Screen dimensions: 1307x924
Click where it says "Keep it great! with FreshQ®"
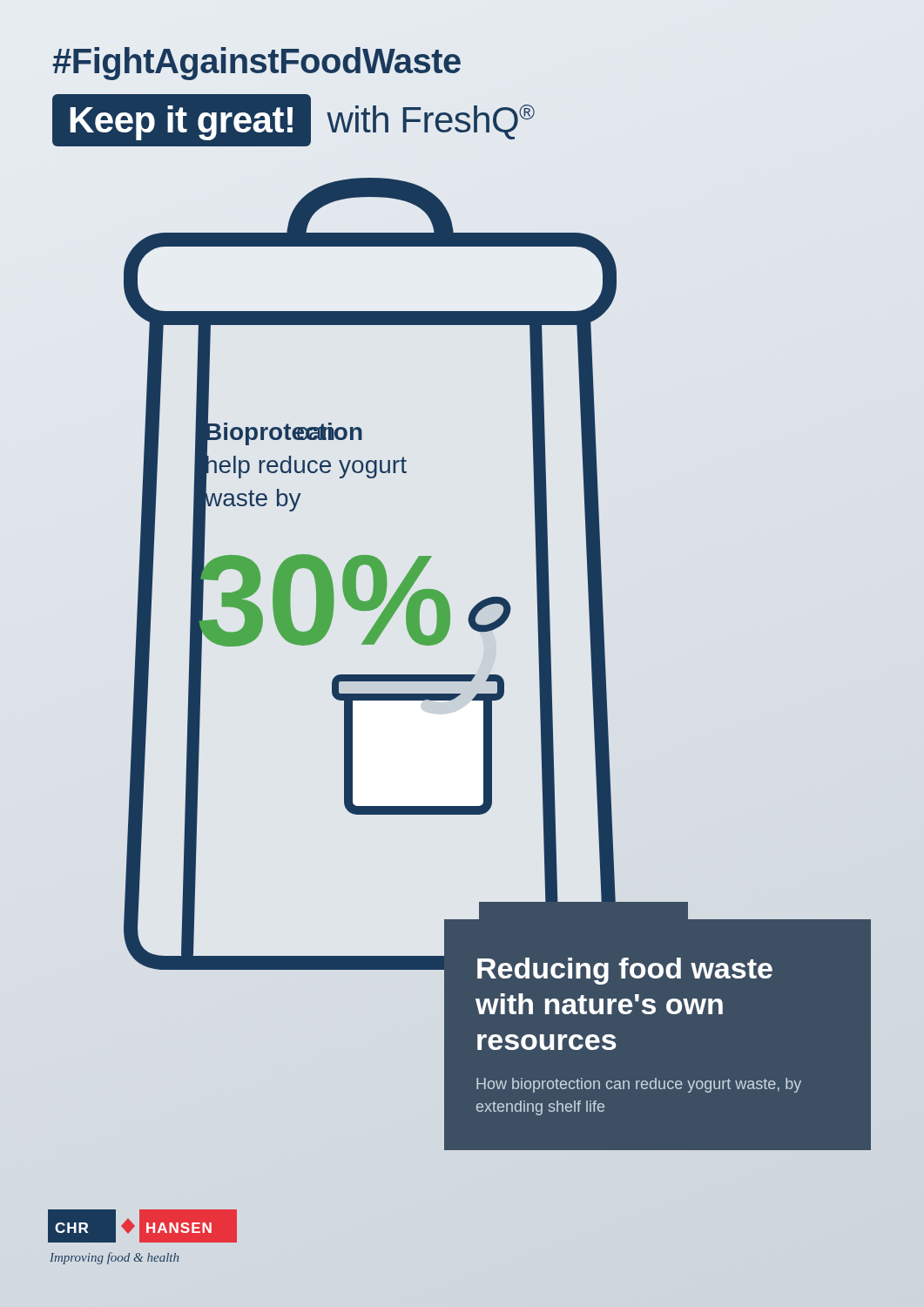coord(293,120)
